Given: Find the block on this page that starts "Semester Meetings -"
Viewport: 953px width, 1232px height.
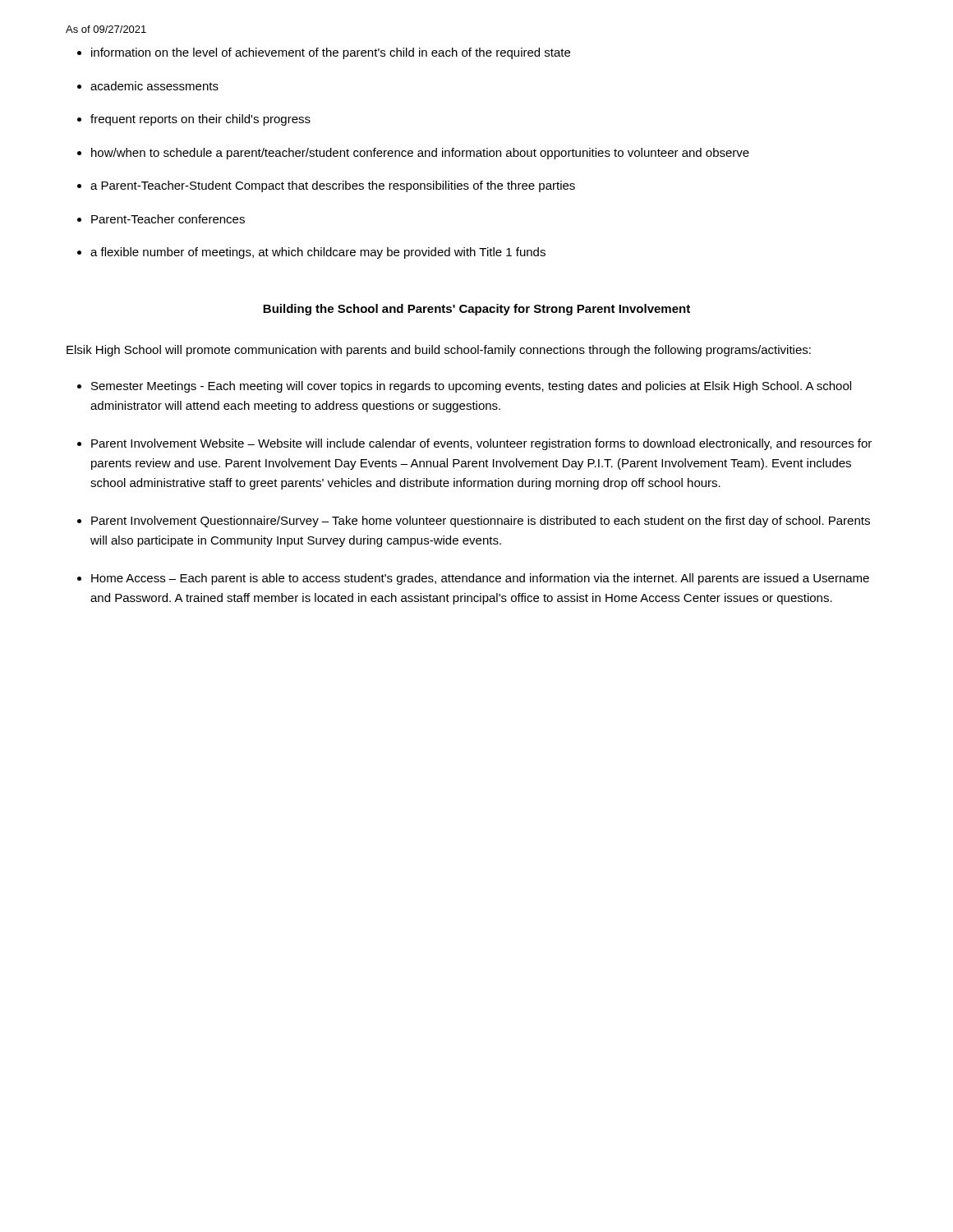Looking at the screenshot, I should (x=489, y=395).
